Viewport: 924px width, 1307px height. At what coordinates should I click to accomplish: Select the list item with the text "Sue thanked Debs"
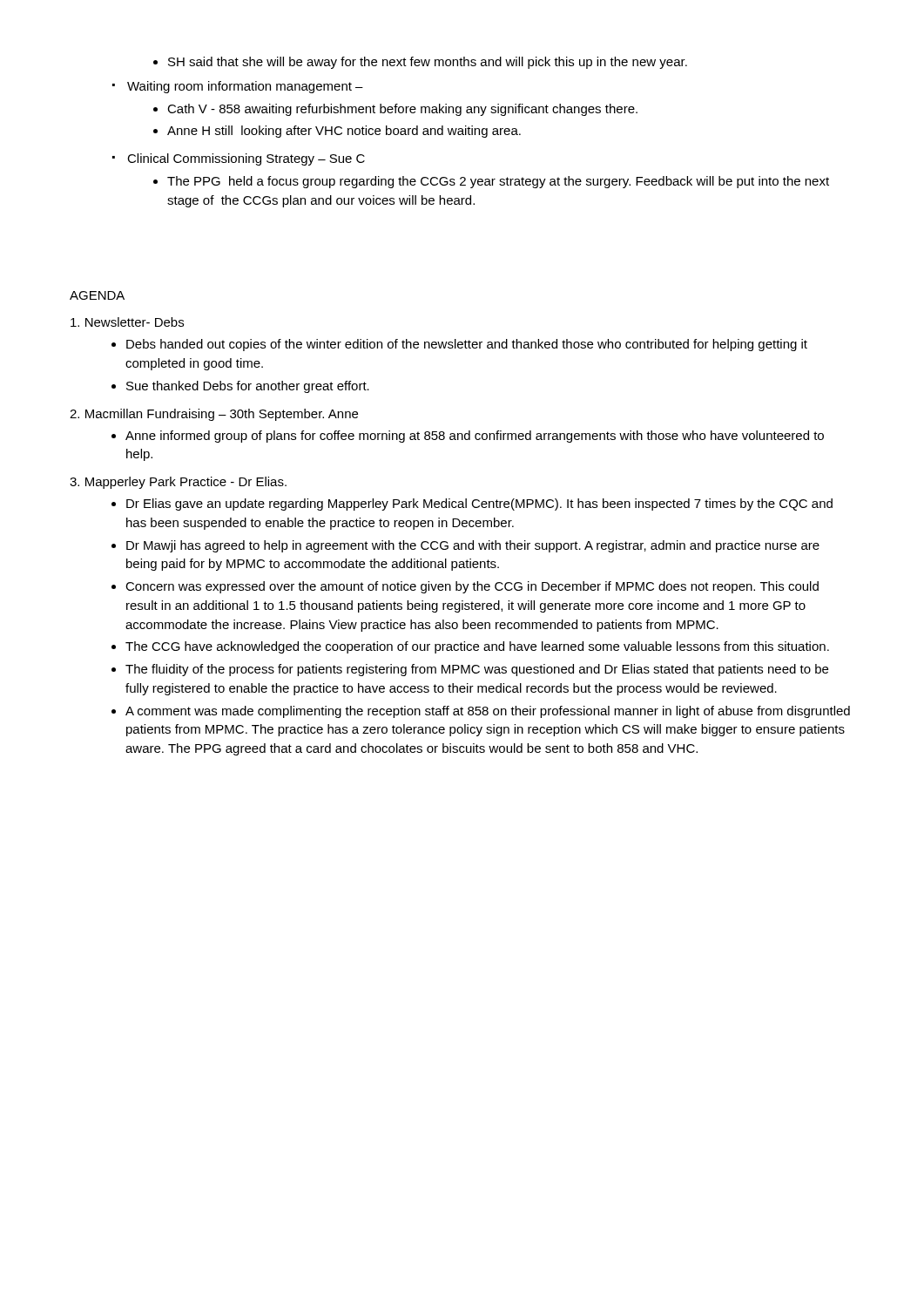[x=240, y=387]
